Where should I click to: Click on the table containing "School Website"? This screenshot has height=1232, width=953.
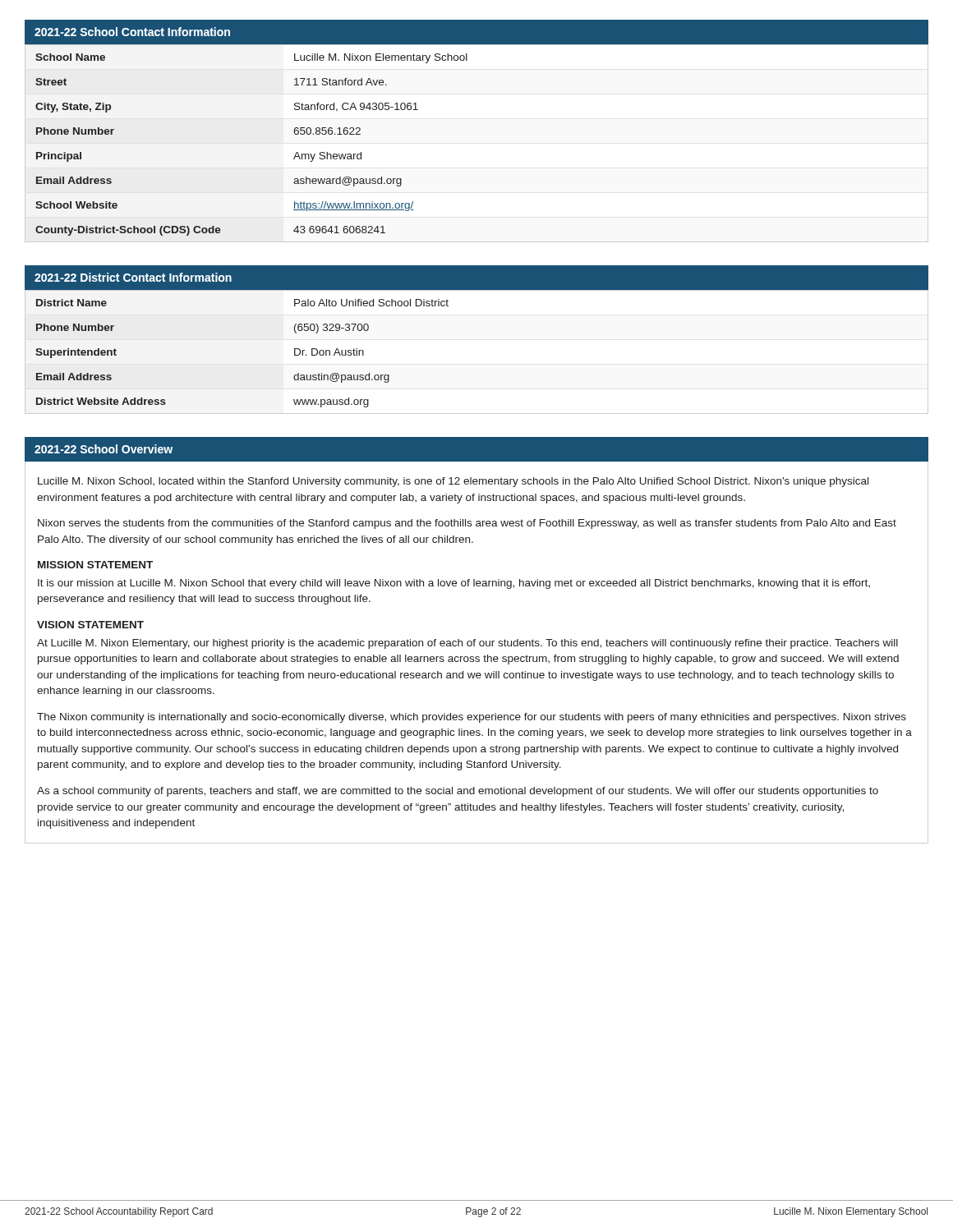(476, 143)
